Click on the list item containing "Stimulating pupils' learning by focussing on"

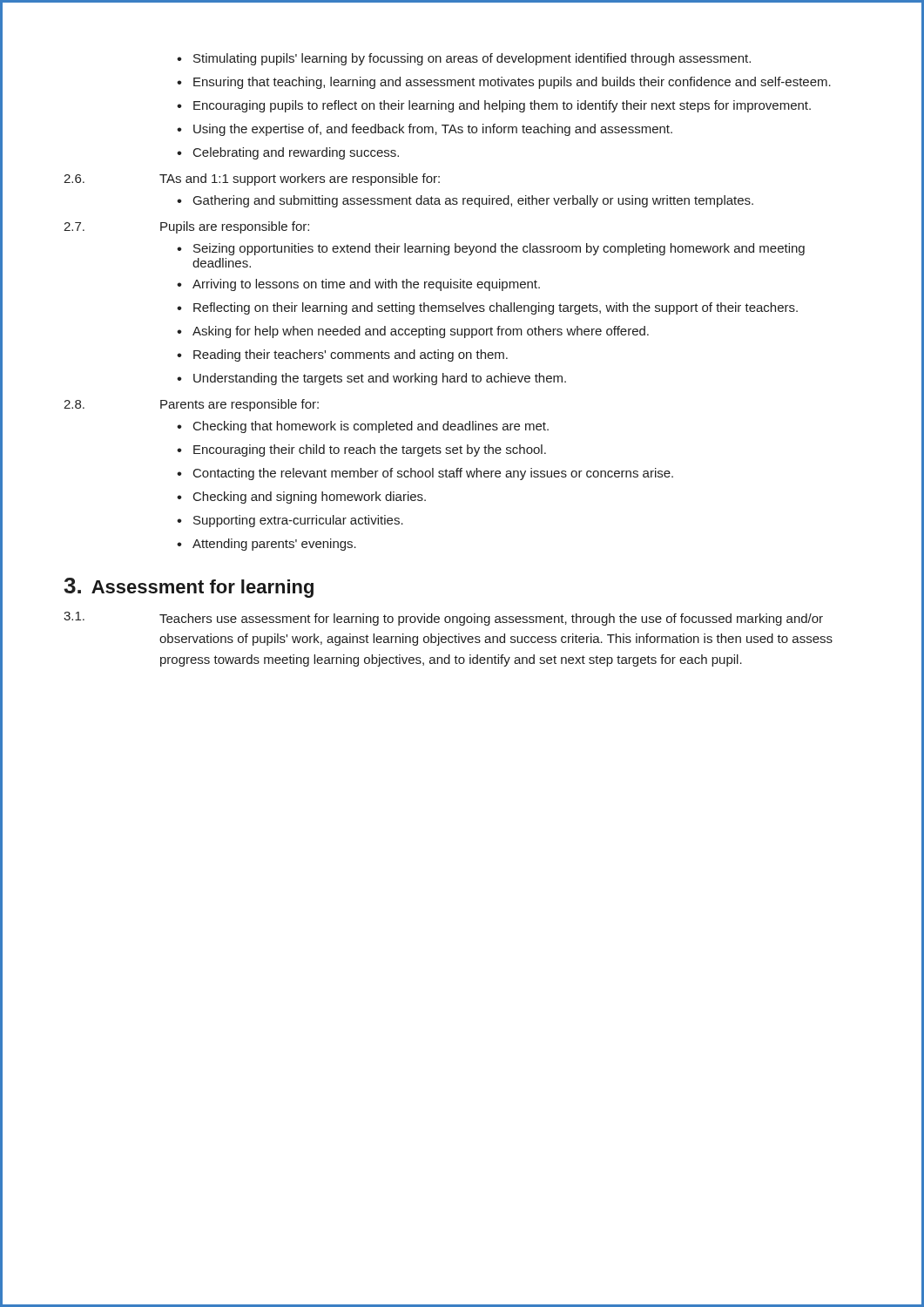point(472,58)
